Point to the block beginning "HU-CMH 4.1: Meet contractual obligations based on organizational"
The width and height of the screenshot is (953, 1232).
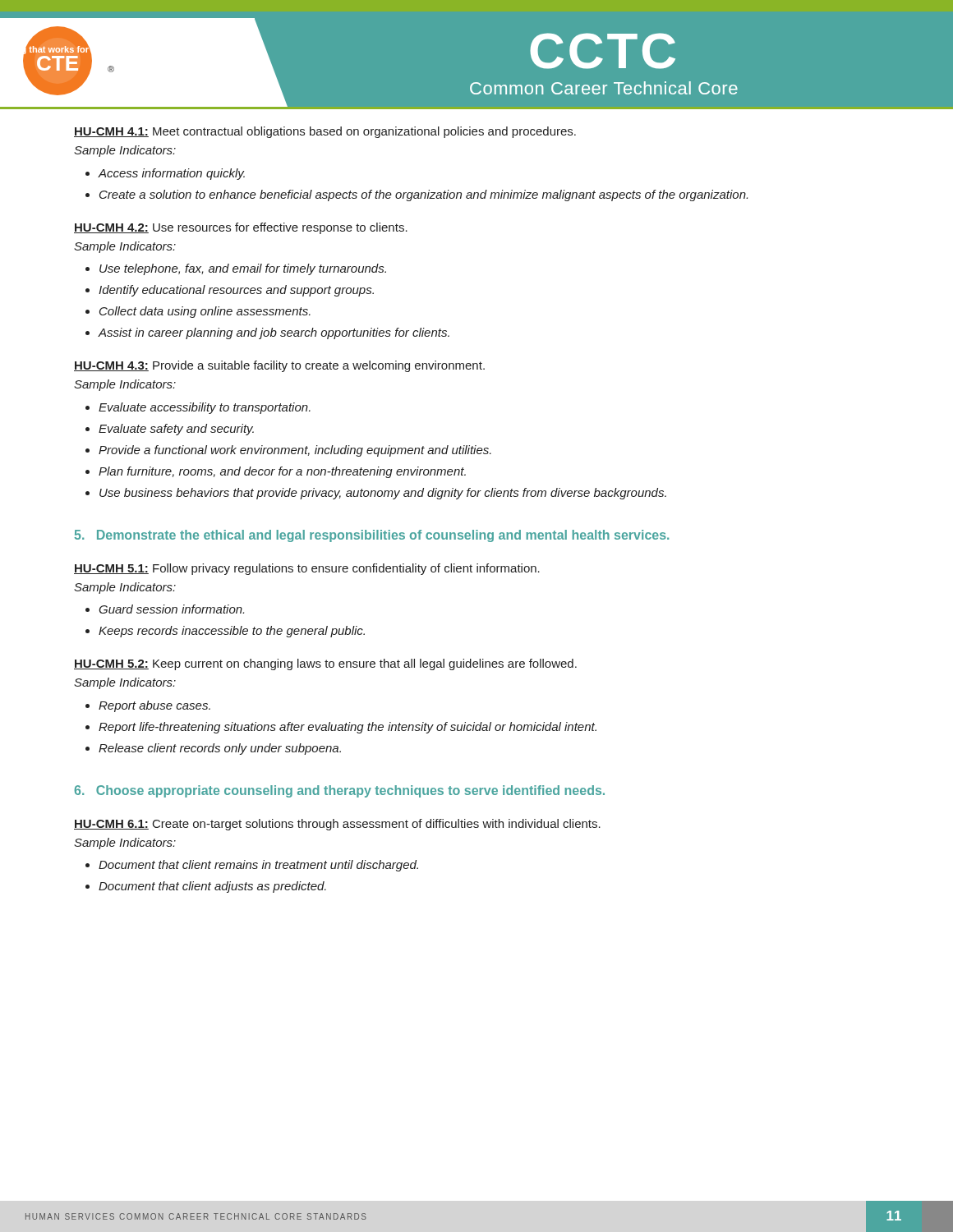325,141
